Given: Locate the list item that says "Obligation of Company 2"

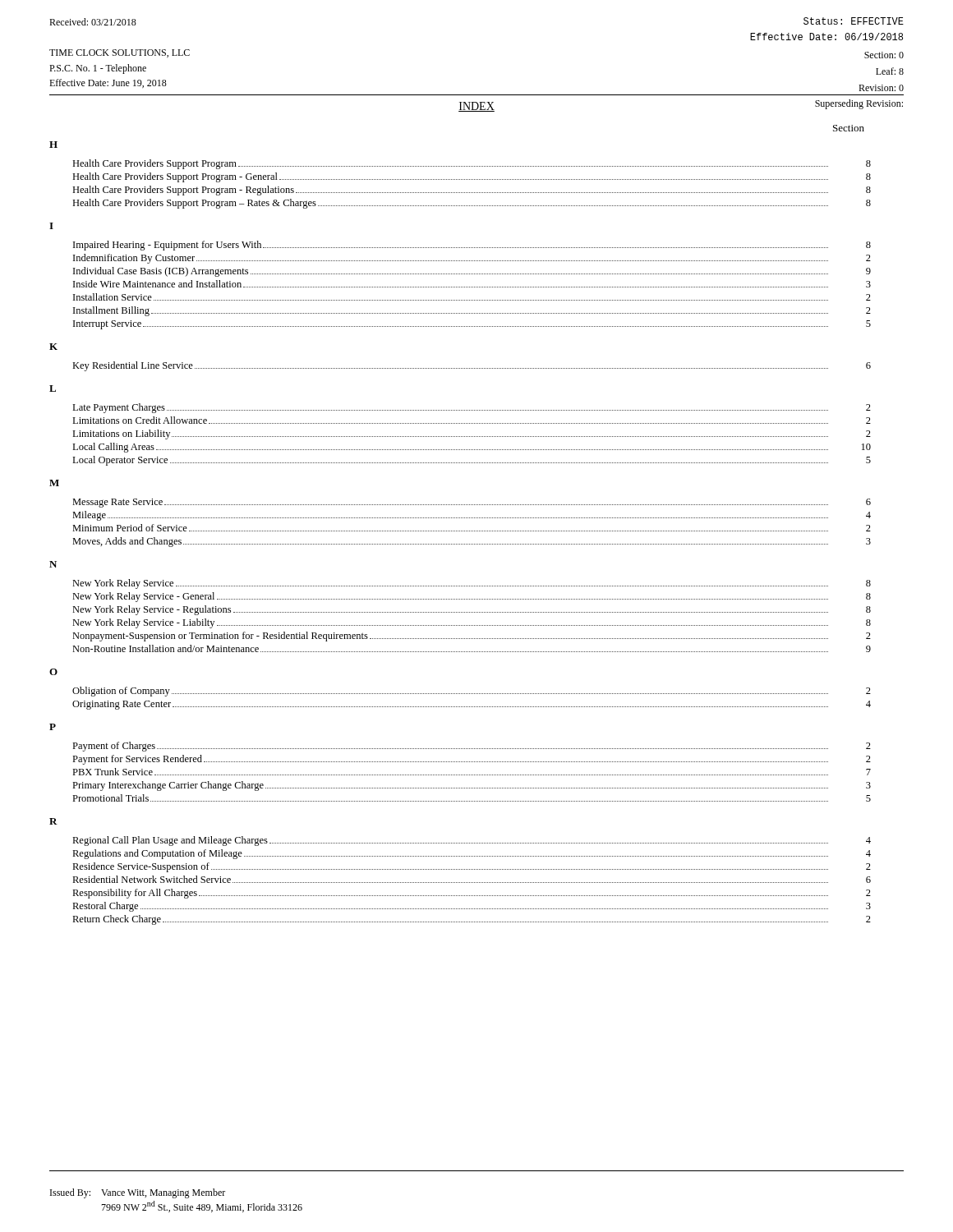Looking at the screenshot, I should point(488,691).
